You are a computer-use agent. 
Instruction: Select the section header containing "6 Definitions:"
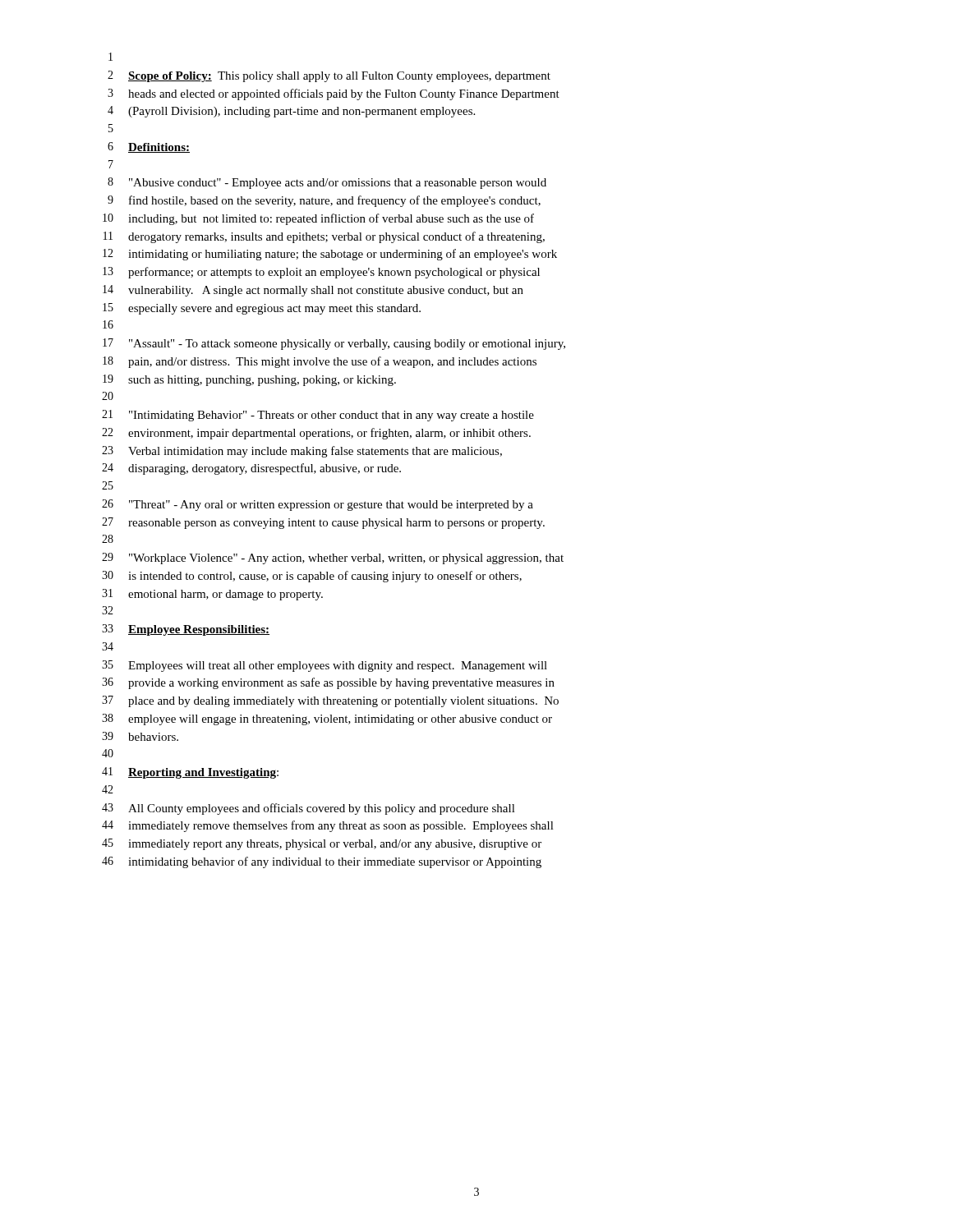point(149,147)
